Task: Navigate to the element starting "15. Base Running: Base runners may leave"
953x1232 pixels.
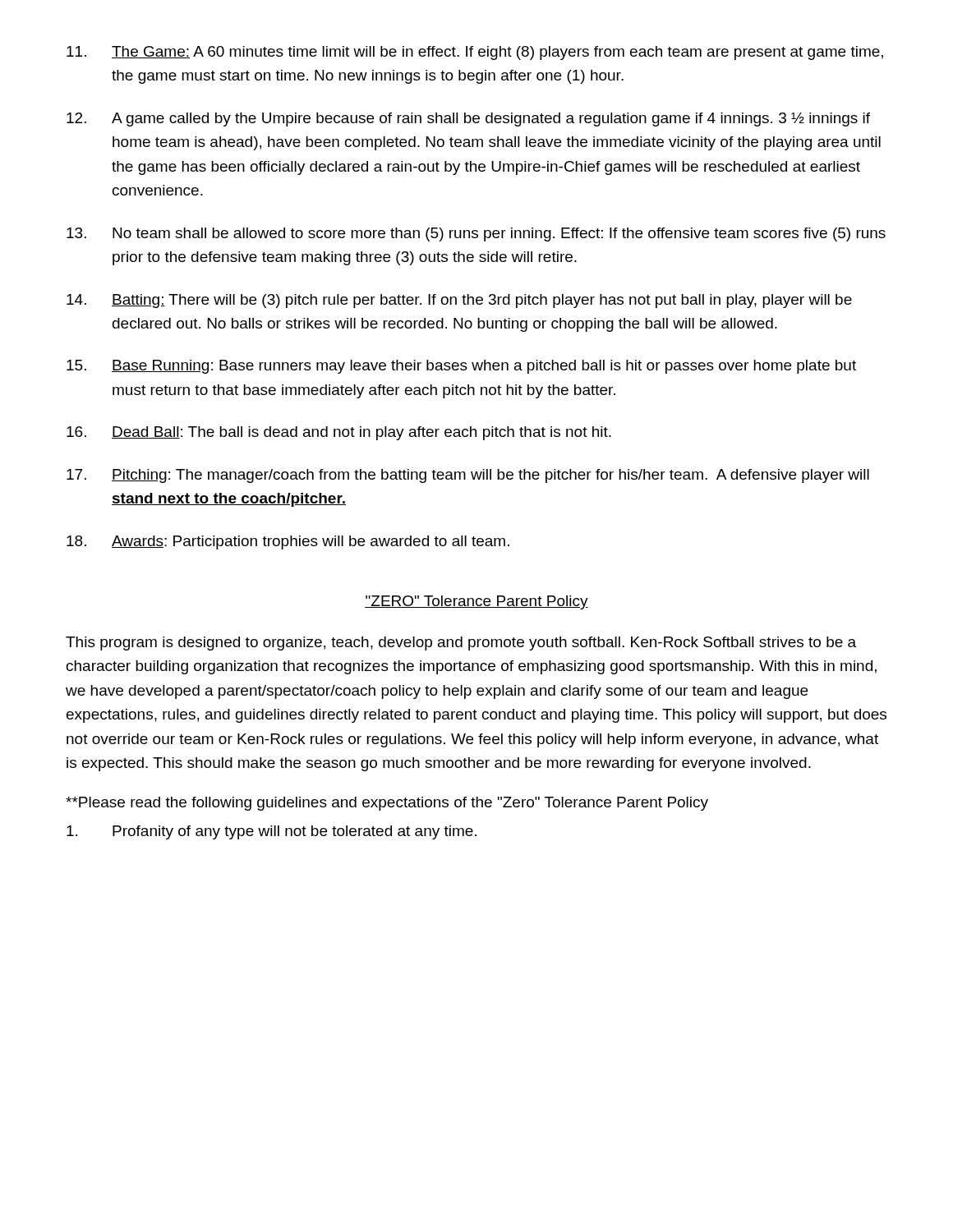Action: (476, 378)
